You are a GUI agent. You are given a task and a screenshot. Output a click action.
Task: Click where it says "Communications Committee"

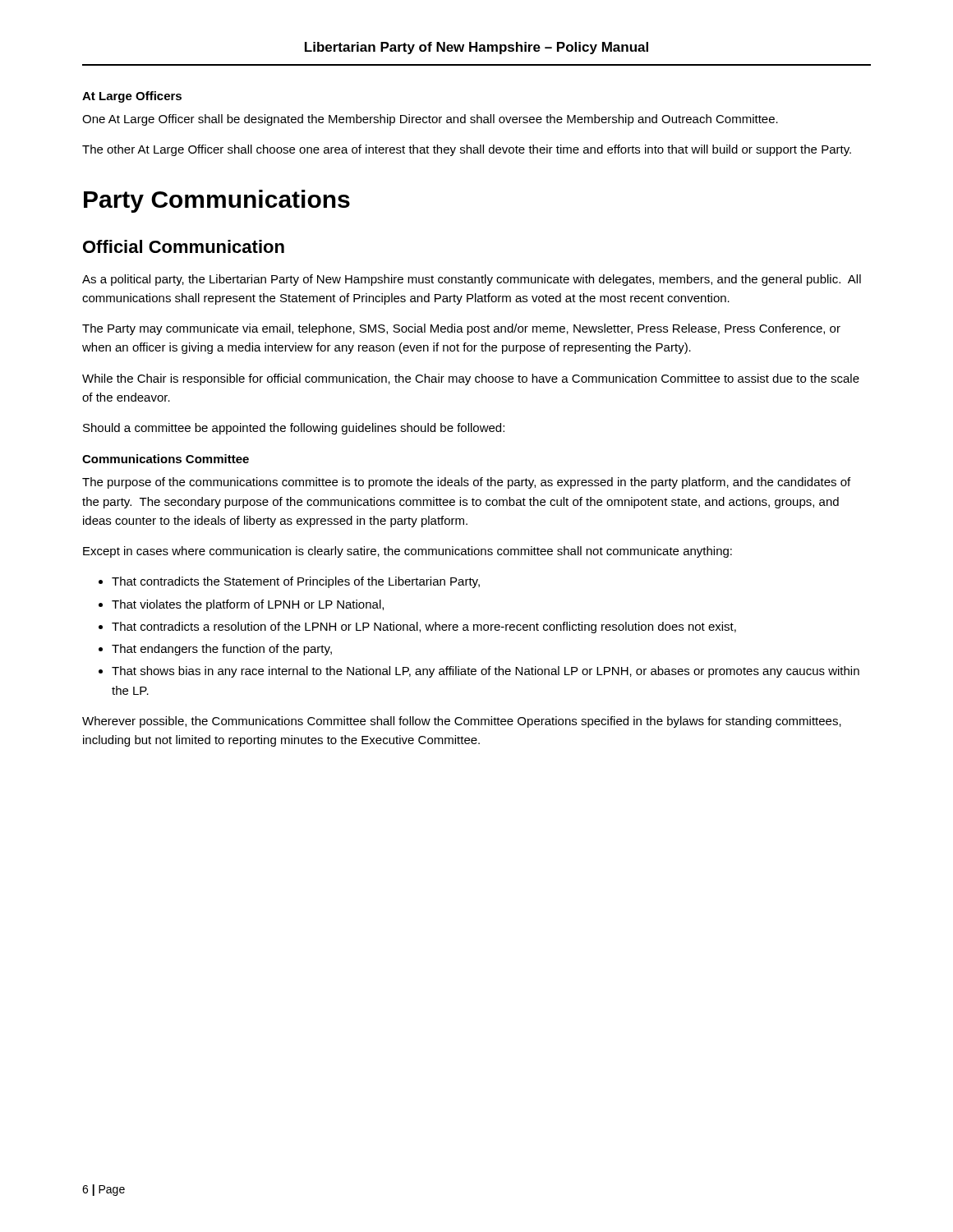point(166,459)
